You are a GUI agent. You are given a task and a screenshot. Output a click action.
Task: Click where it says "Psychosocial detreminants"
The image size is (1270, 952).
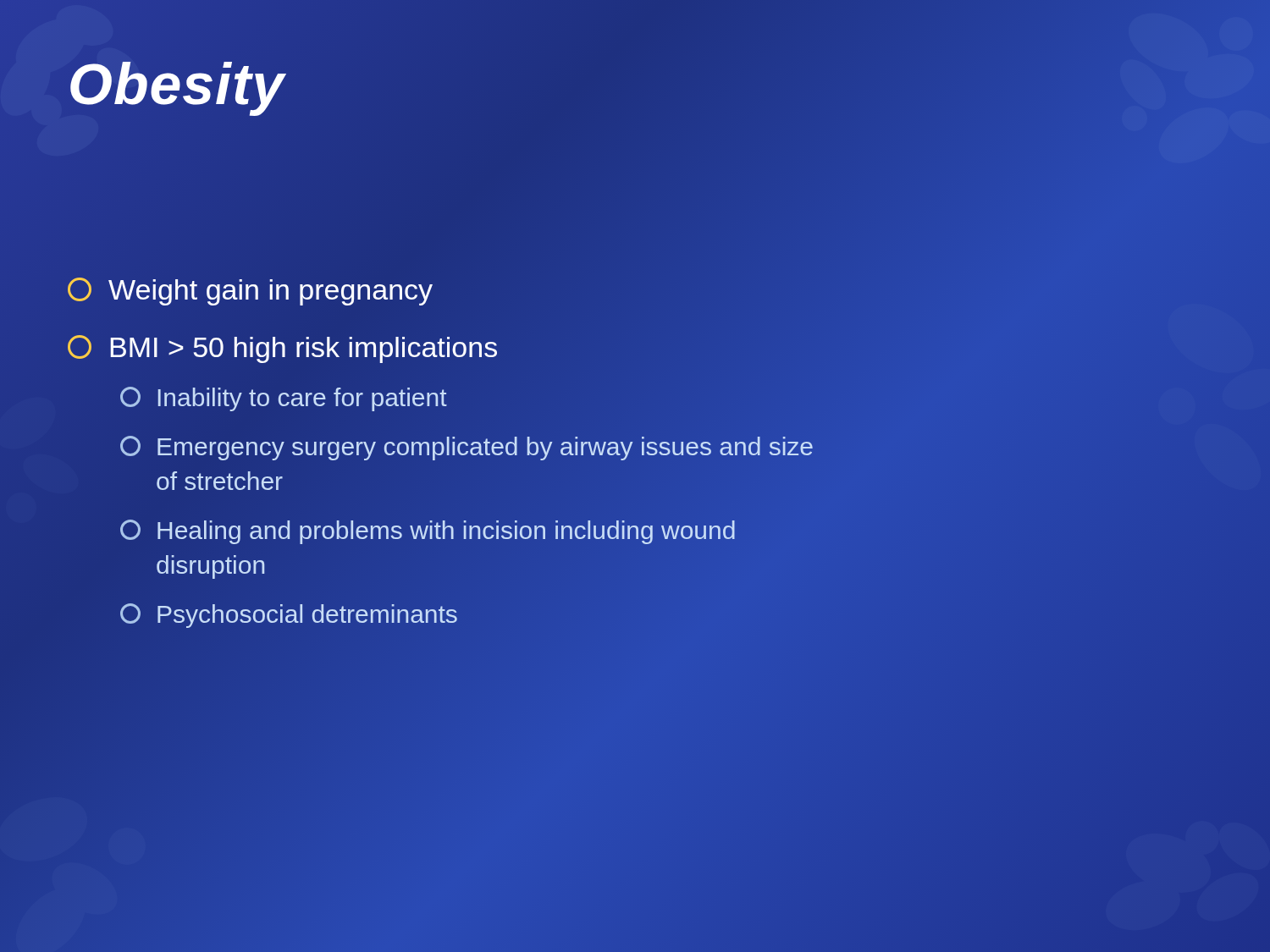tap(289, 615)
